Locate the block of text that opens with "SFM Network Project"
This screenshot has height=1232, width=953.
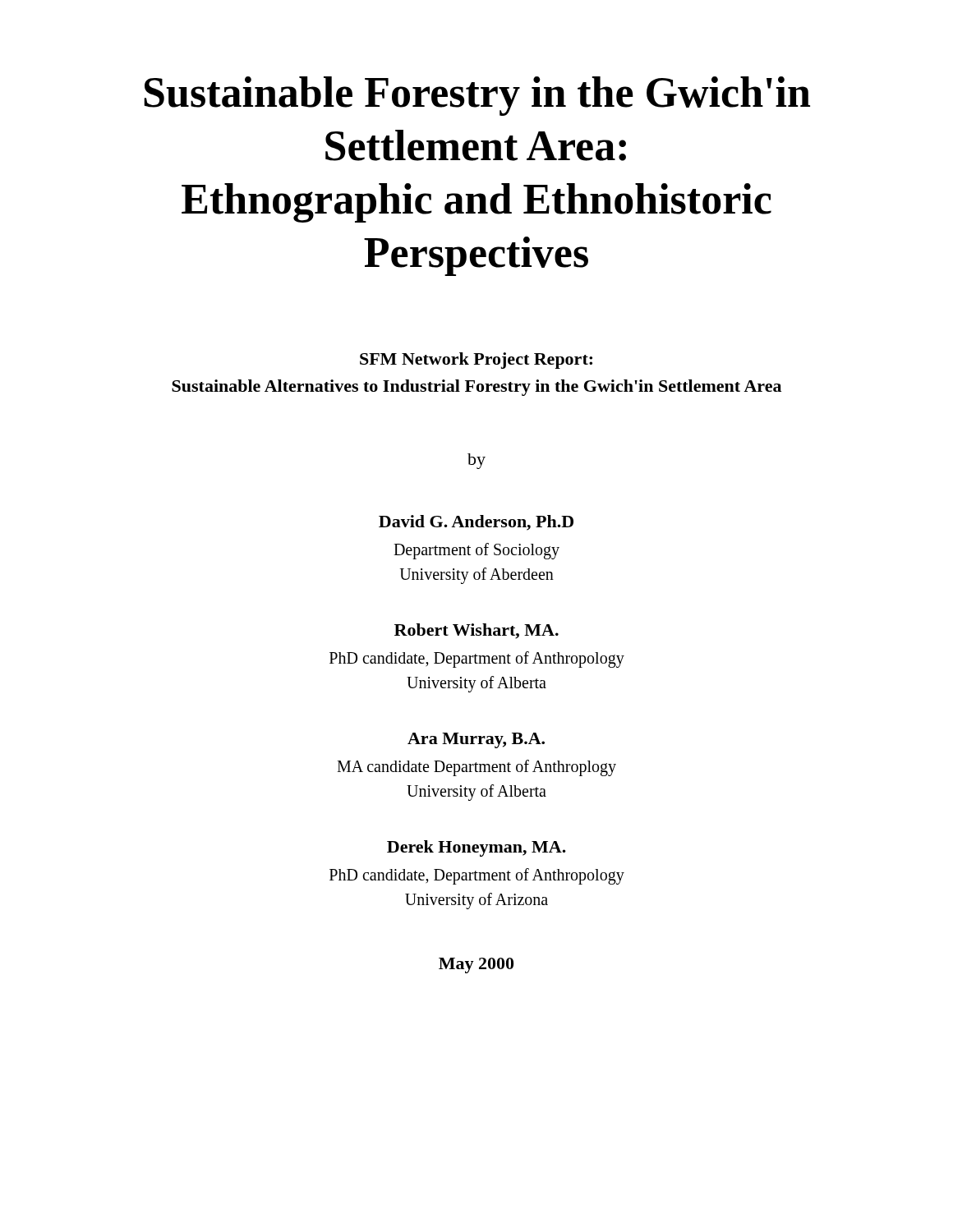tap(476, 372)
